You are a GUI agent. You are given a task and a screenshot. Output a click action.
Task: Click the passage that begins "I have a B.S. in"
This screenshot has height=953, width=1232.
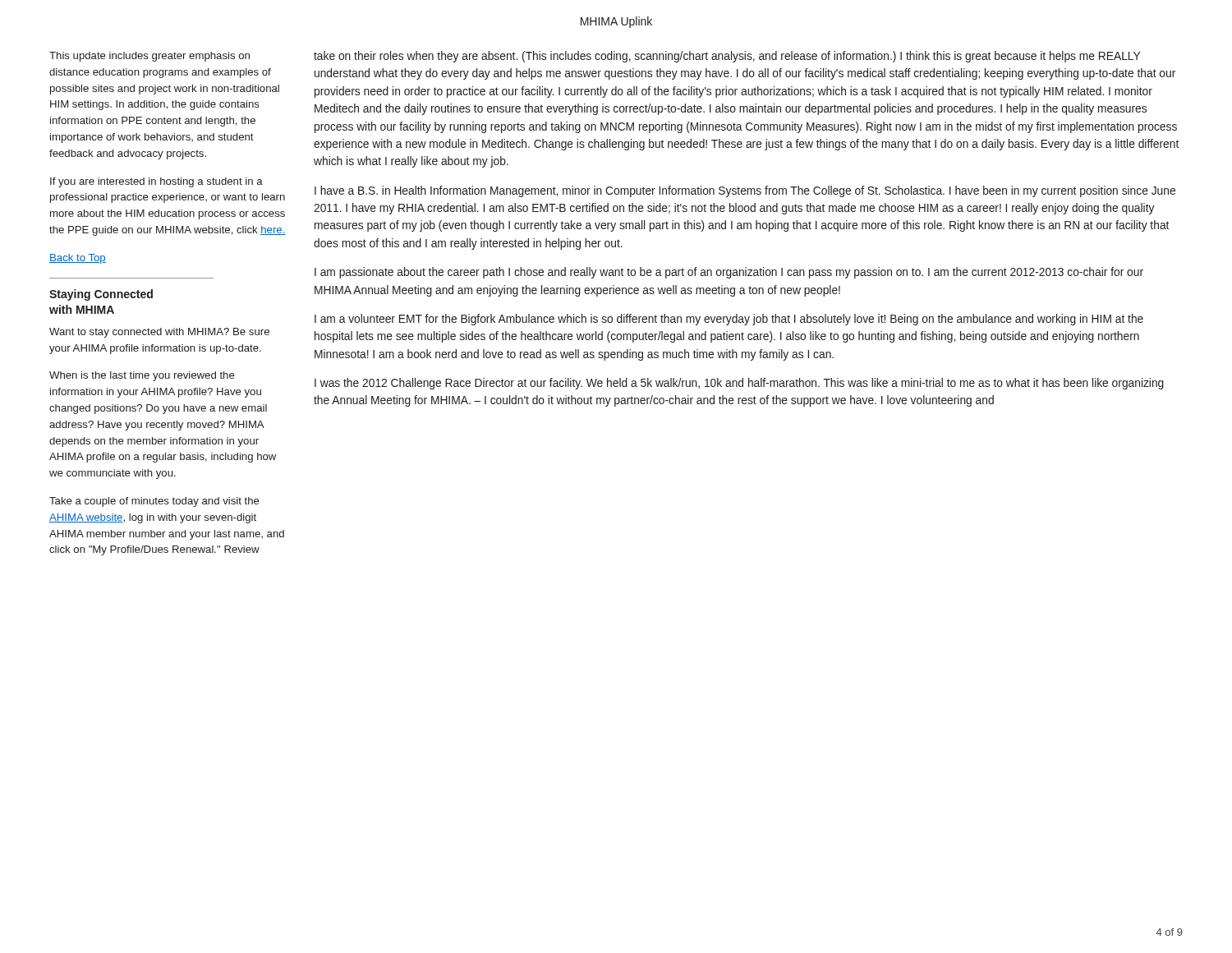click(x=745, y=217)
